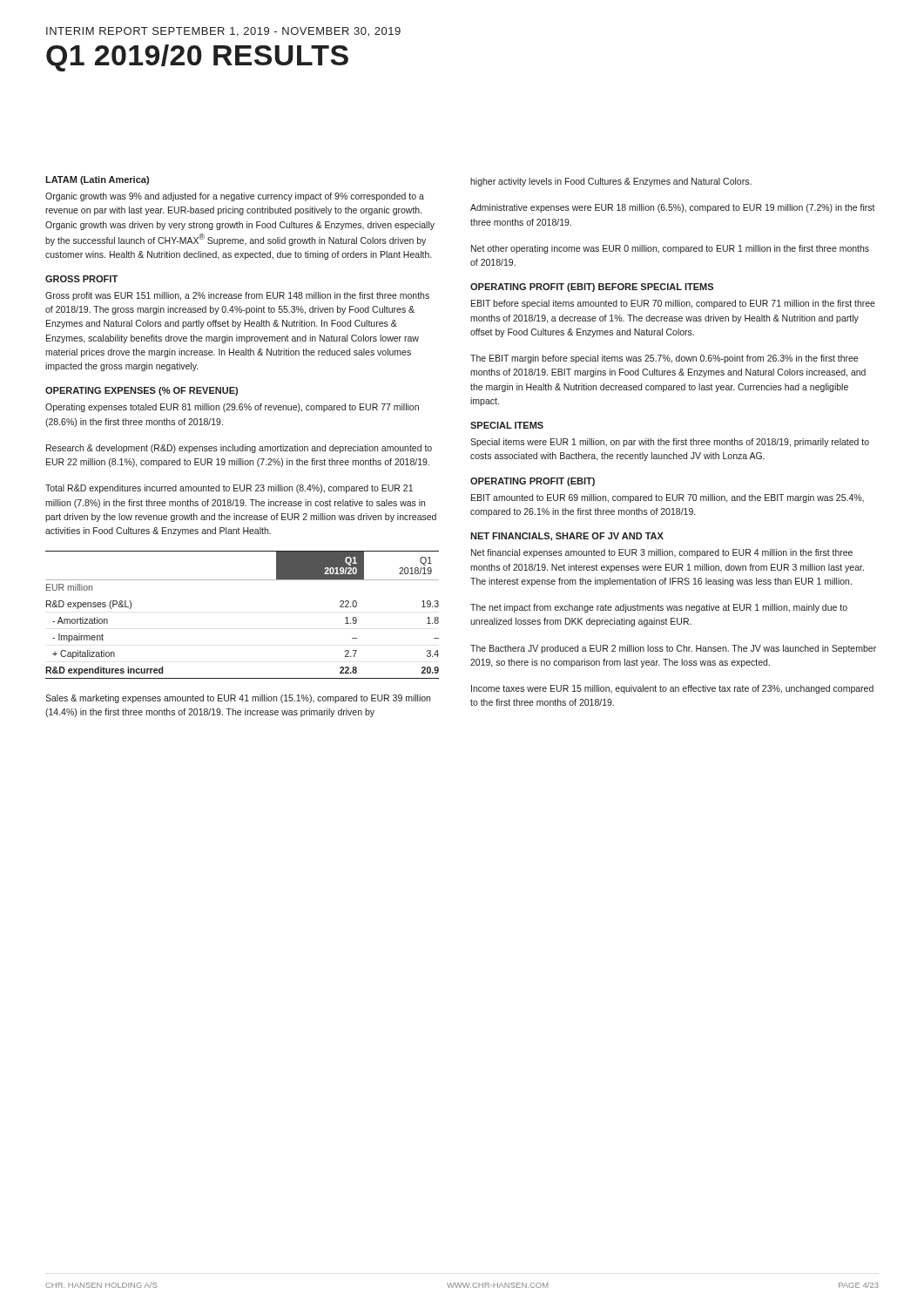Viewport: 924px width, 1307px height.
Task: Find the block starting "Total R&D expenditures incurred amounted to EUR"
Action: [x=241, y=510]
